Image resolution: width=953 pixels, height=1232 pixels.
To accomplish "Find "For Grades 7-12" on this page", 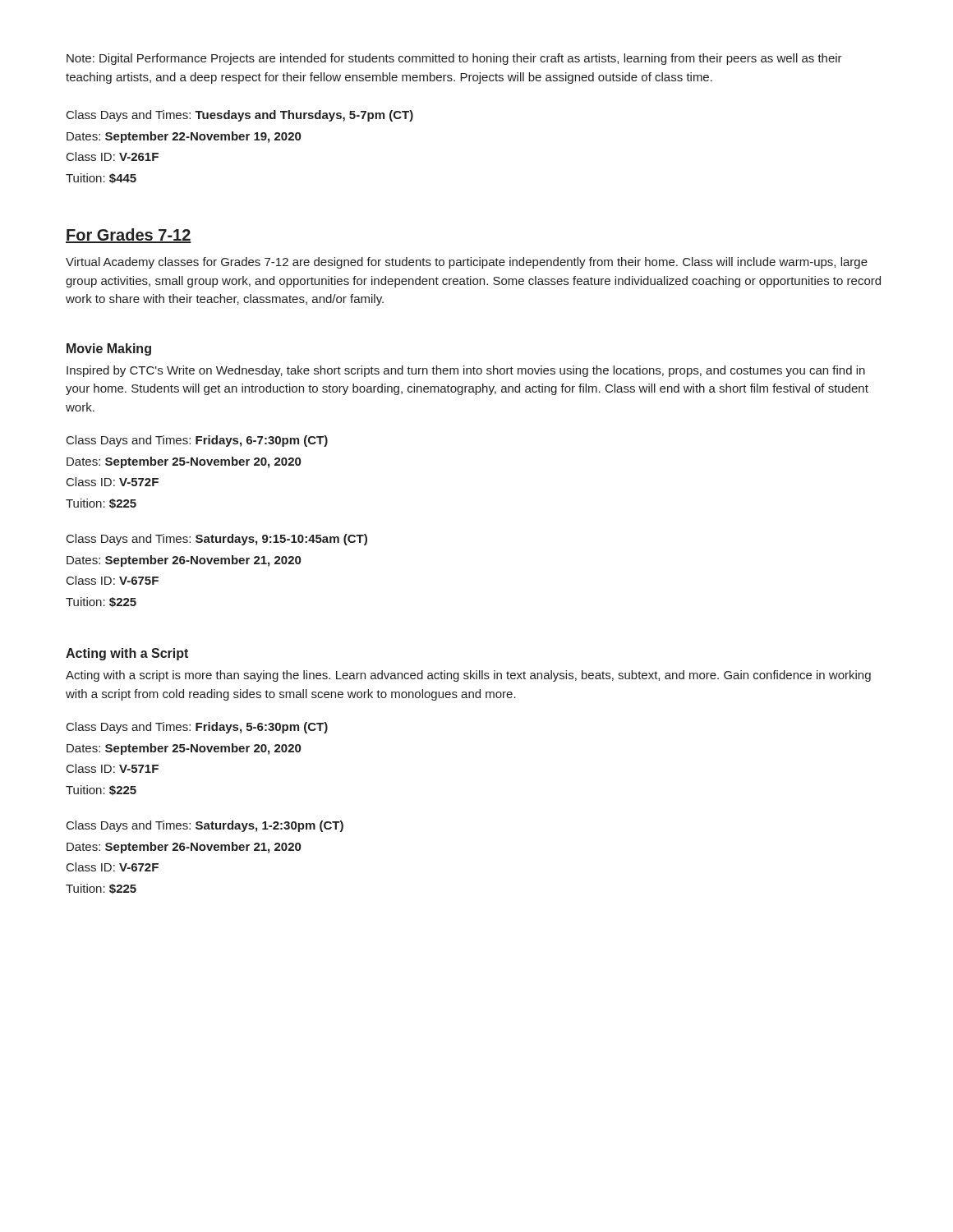I will coord(128,235).
